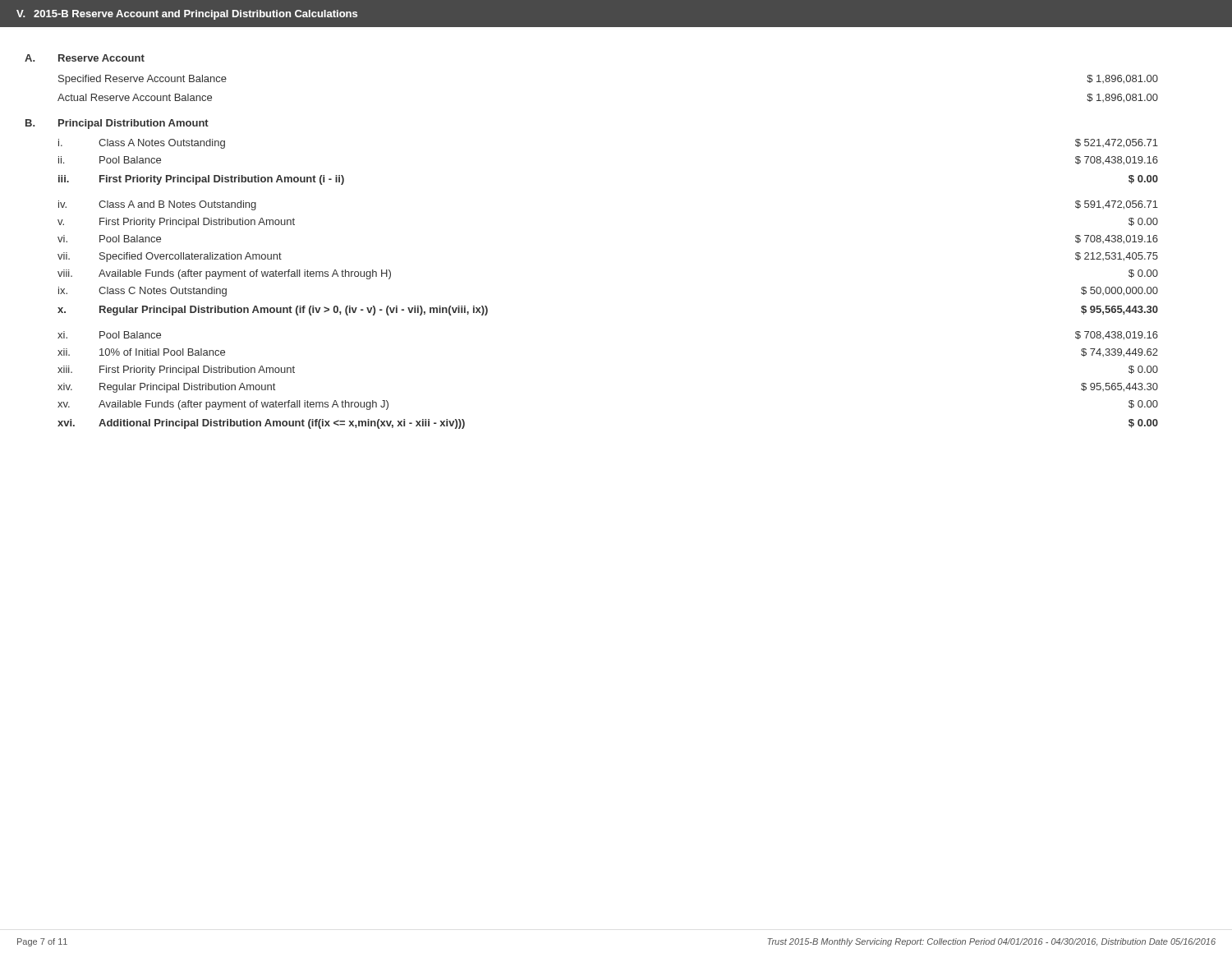Find the element starting "vii. Specified Overcollateralization Amount $ 212,531,405.75"
Screen dimensions: 953x1232
pos(192,257)
